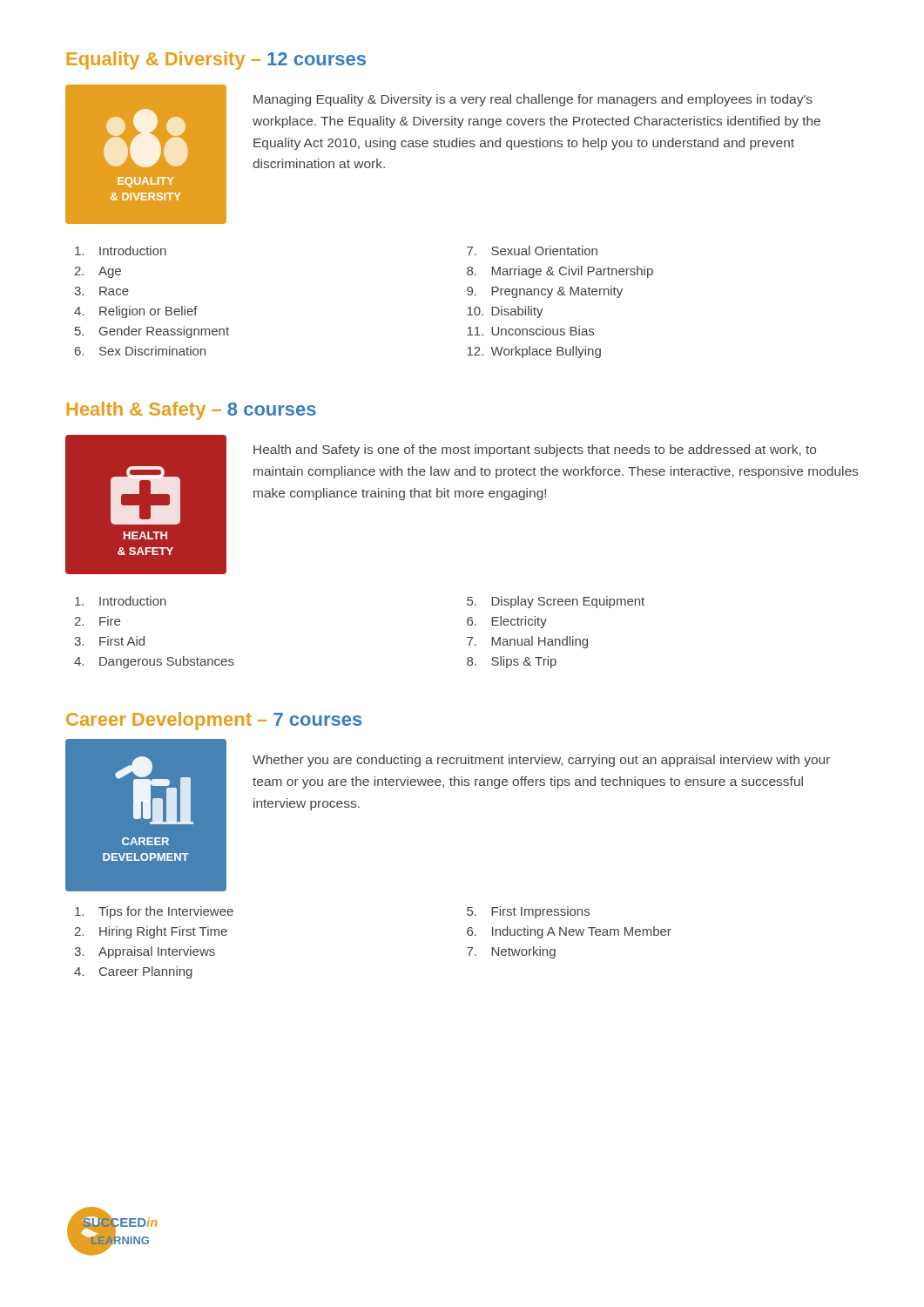Point to the element starting "2. Fire"
Image resolution: width=924 pixels, height=1307 pixels.
(x=97, y=621)
